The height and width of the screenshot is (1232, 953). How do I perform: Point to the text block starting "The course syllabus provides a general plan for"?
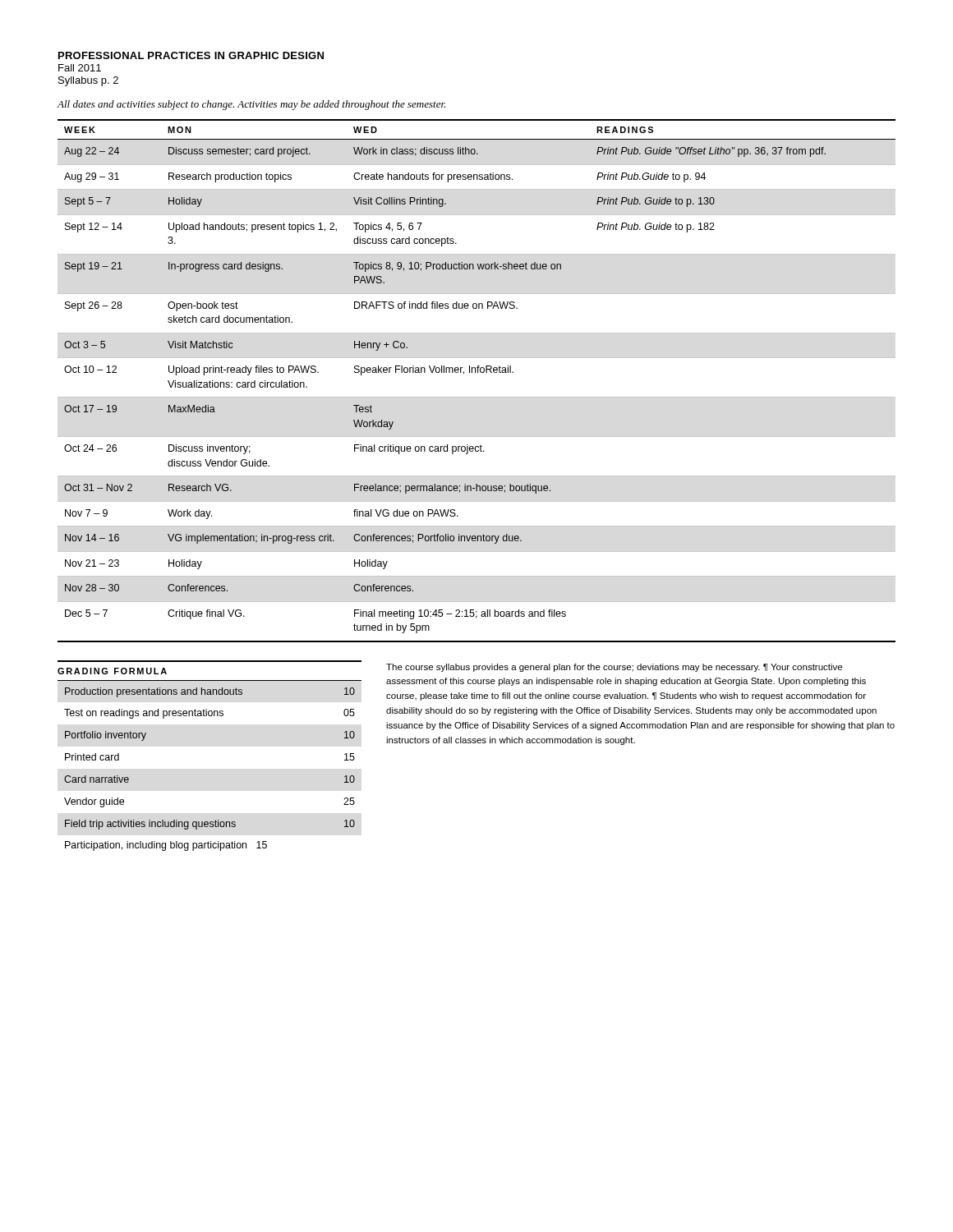click(x=641, y=703)
